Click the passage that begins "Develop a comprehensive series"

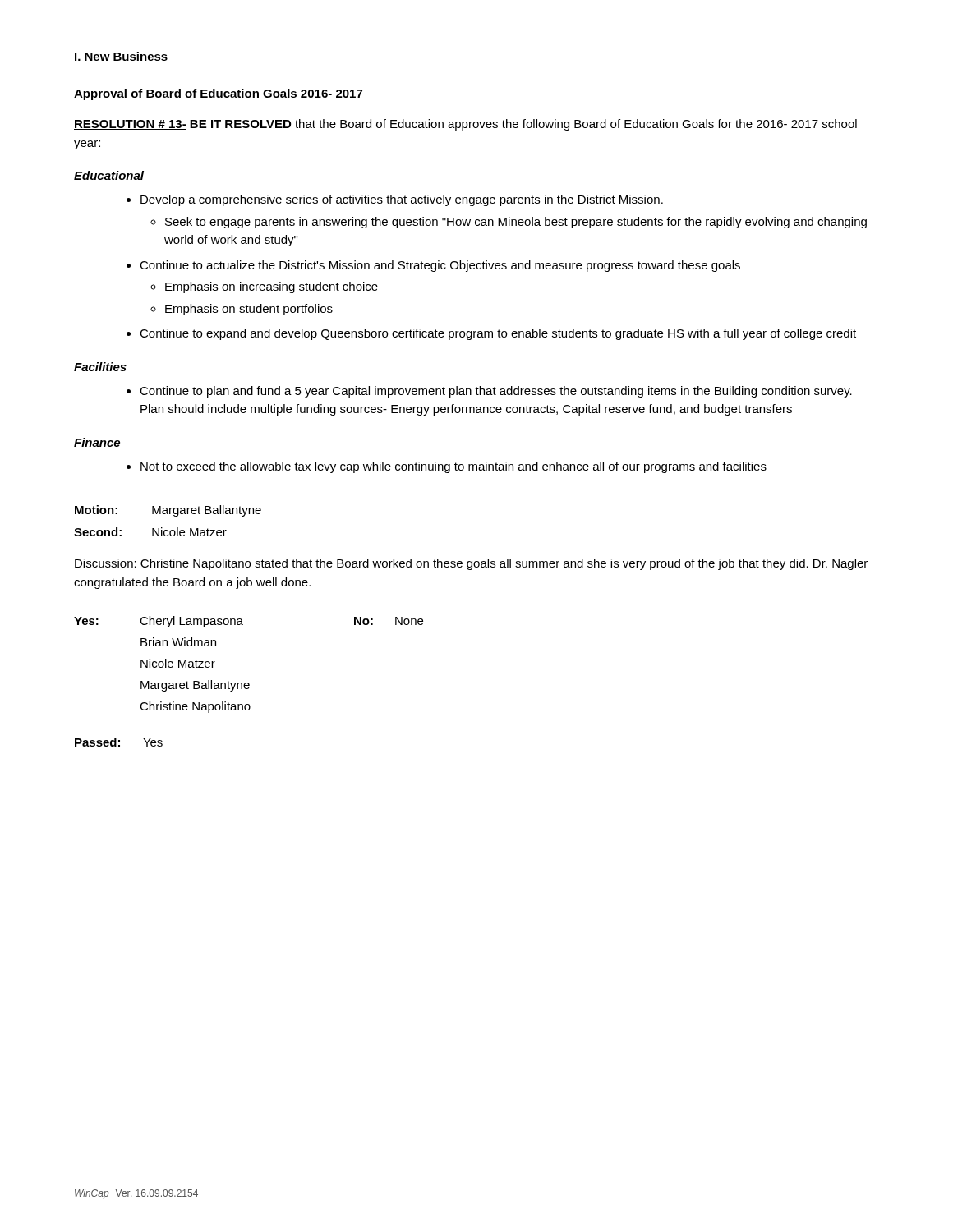[509, 221]
